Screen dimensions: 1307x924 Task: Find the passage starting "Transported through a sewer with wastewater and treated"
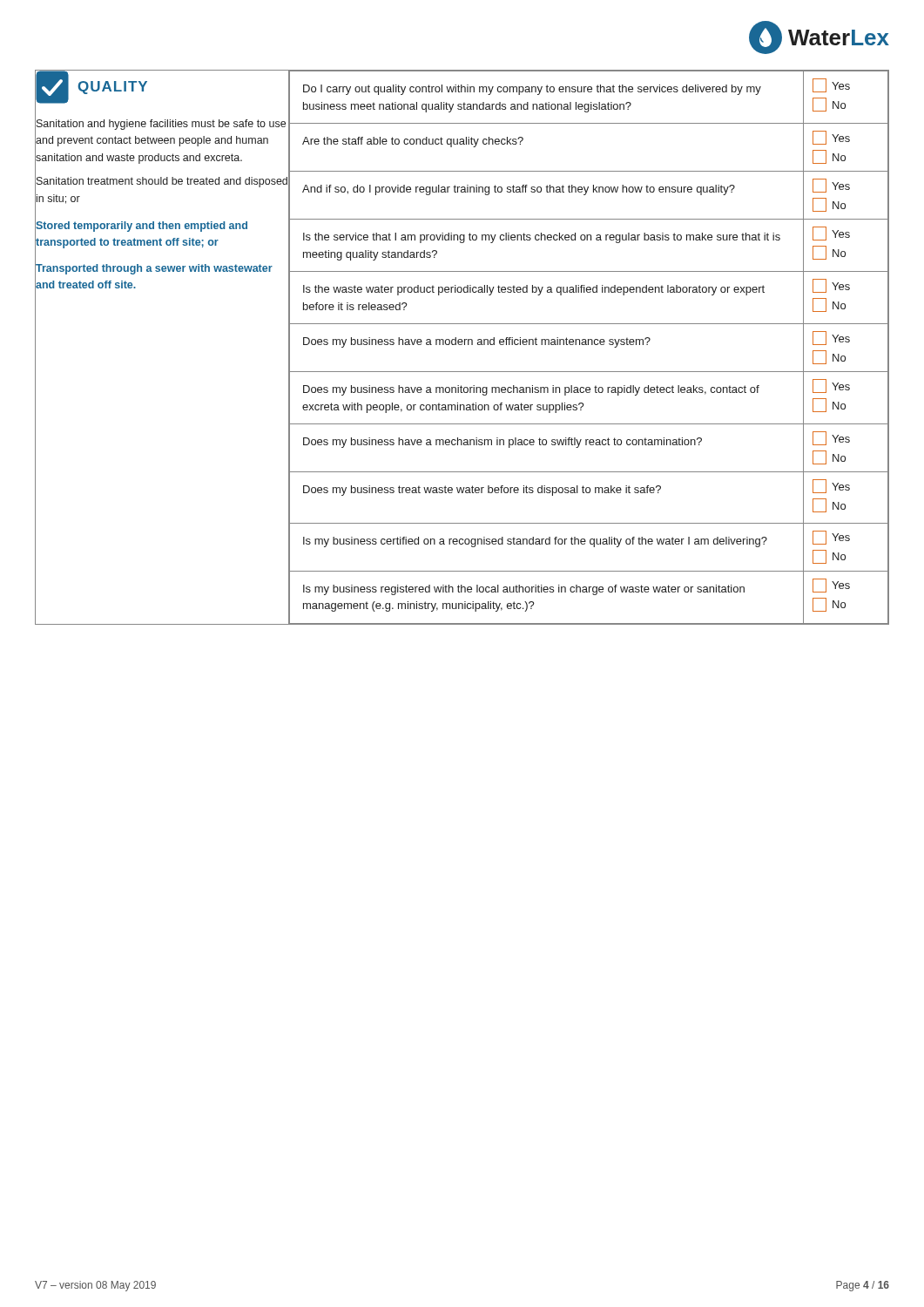pyautogui.click(x=154, y=276)
